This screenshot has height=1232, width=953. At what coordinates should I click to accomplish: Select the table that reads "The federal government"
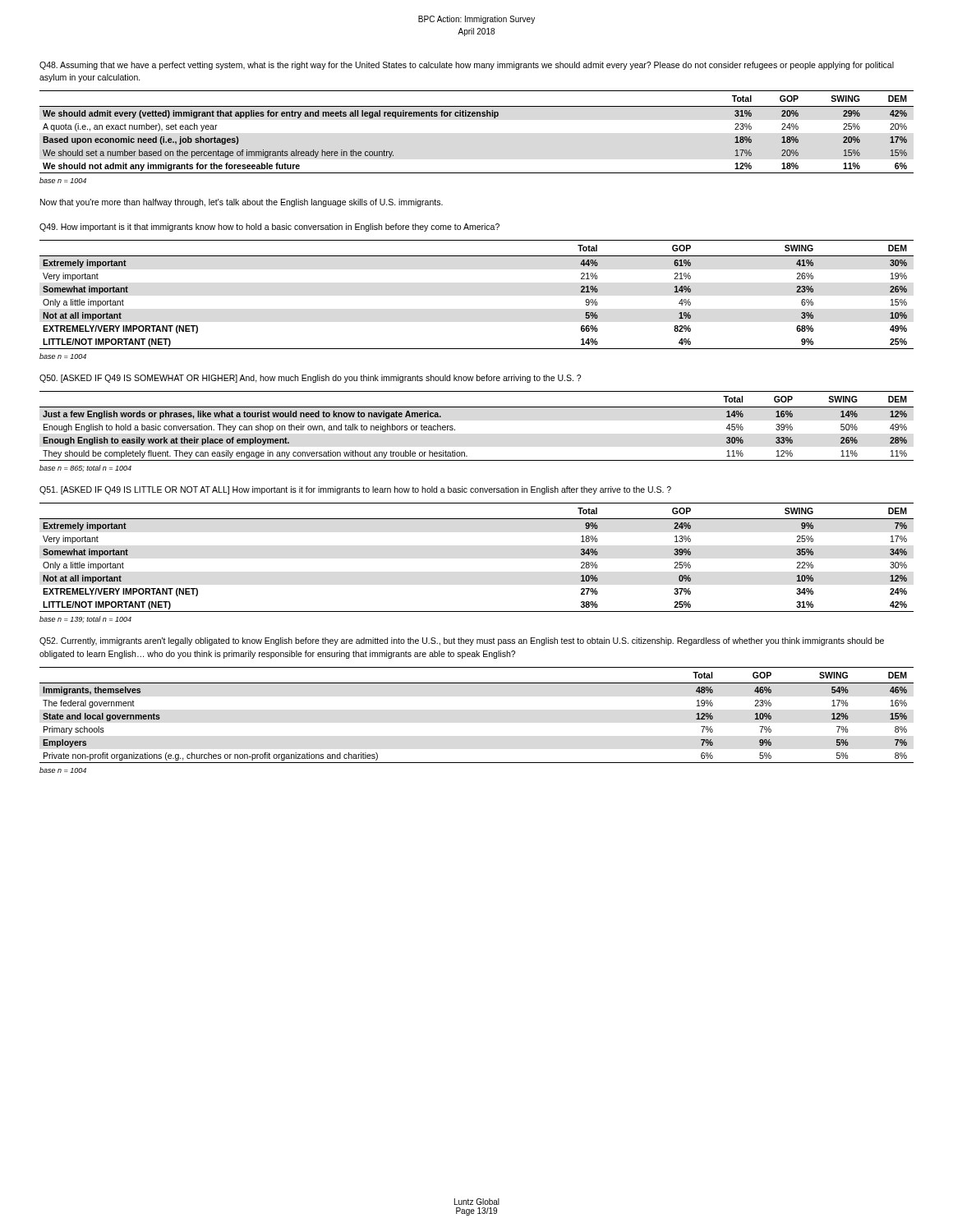476,715
